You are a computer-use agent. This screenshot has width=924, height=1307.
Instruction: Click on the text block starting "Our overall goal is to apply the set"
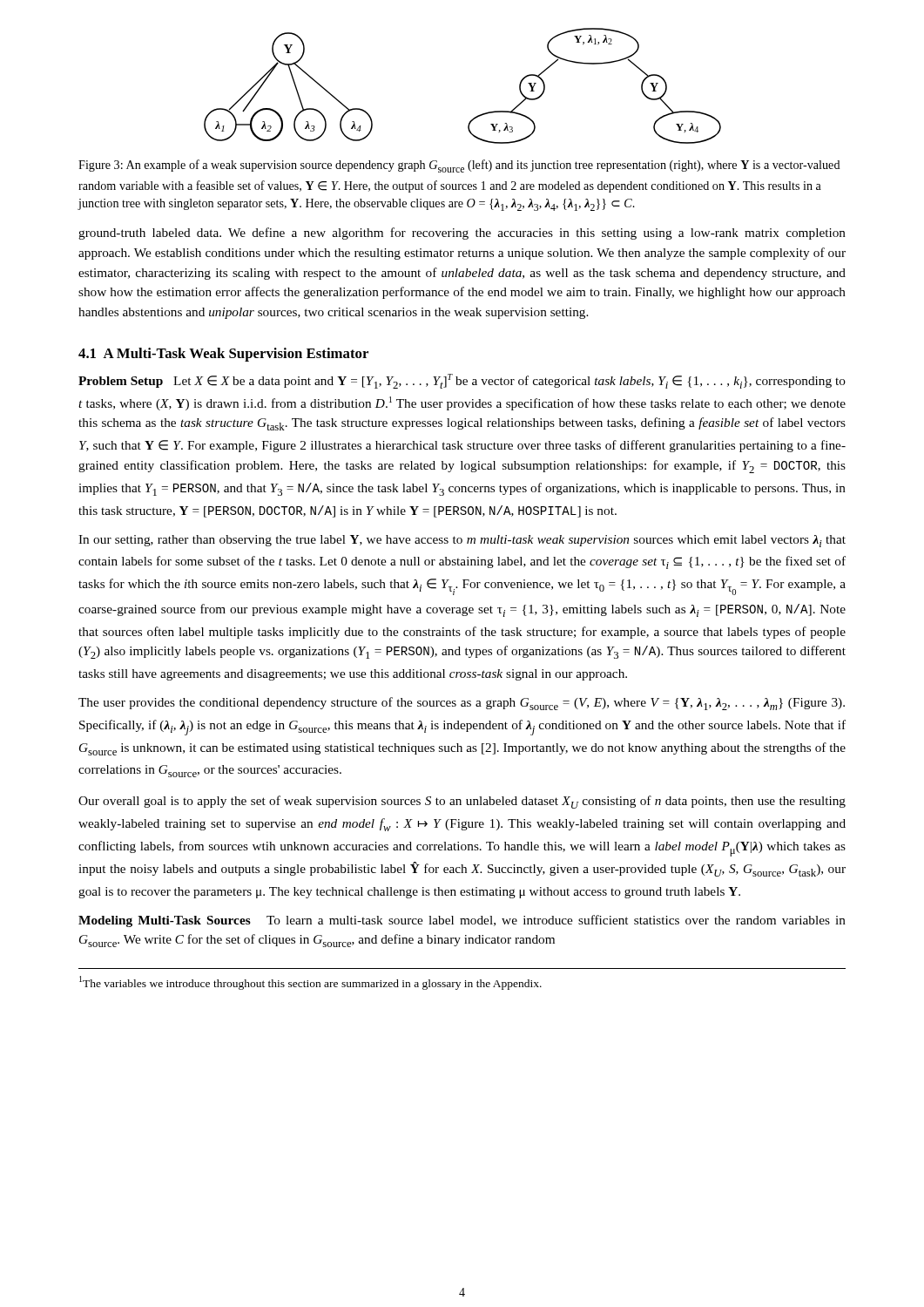(x=462, y=846)
